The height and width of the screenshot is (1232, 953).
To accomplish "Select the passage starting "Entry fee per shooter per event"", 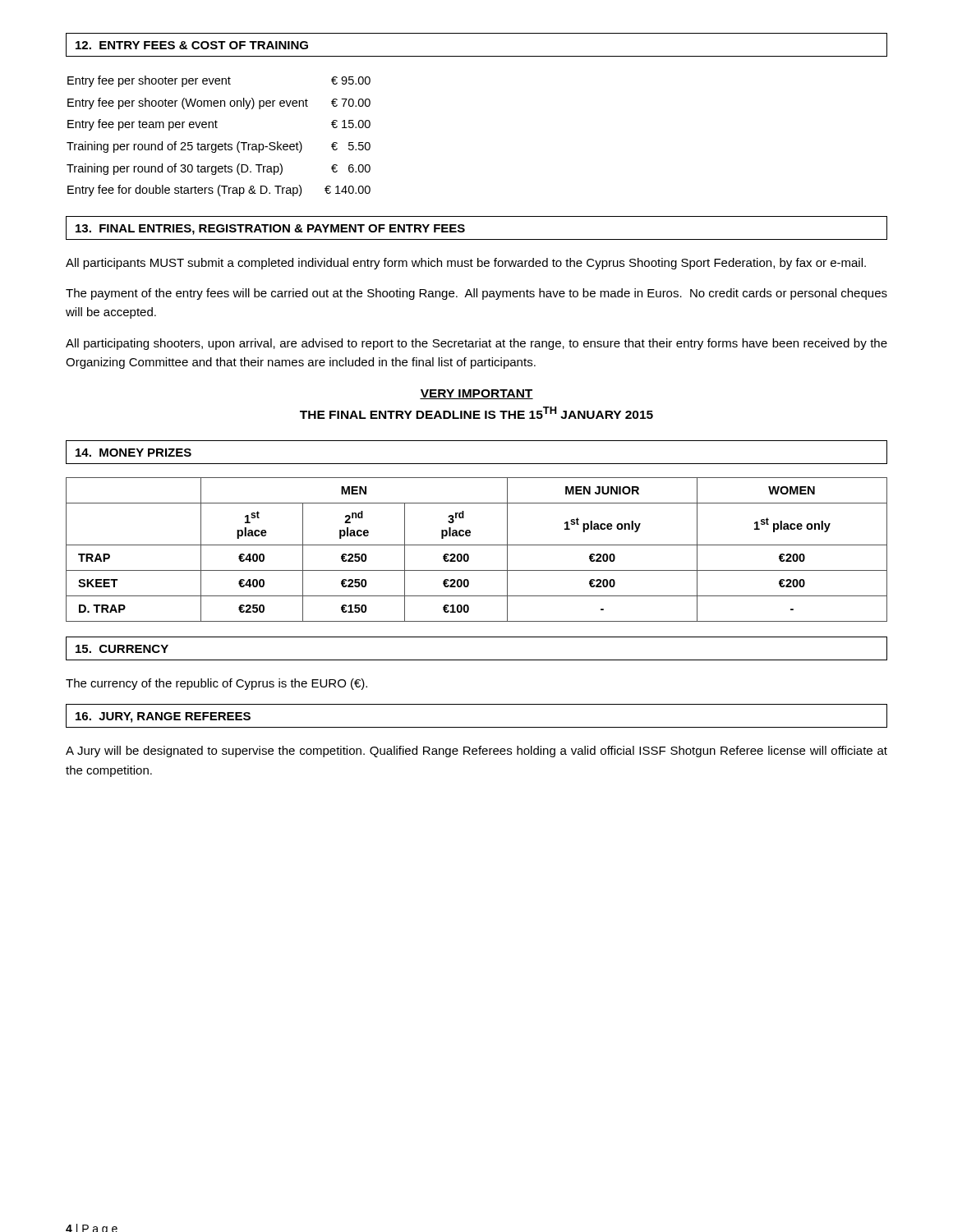I will (219, 135).
